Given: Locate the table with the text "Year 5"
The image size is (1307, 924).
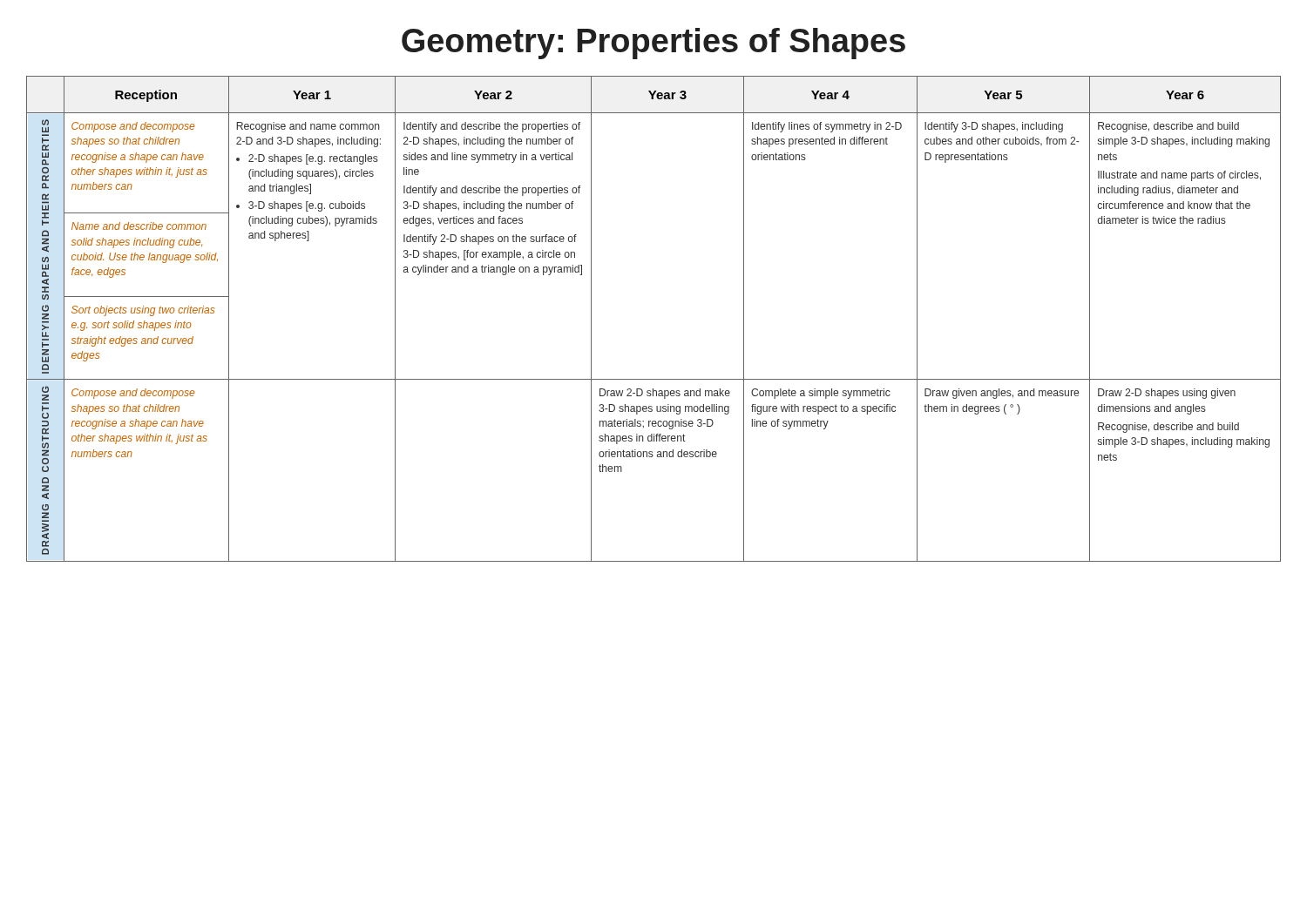Looking at the screenshot, I should pos(654,319).
